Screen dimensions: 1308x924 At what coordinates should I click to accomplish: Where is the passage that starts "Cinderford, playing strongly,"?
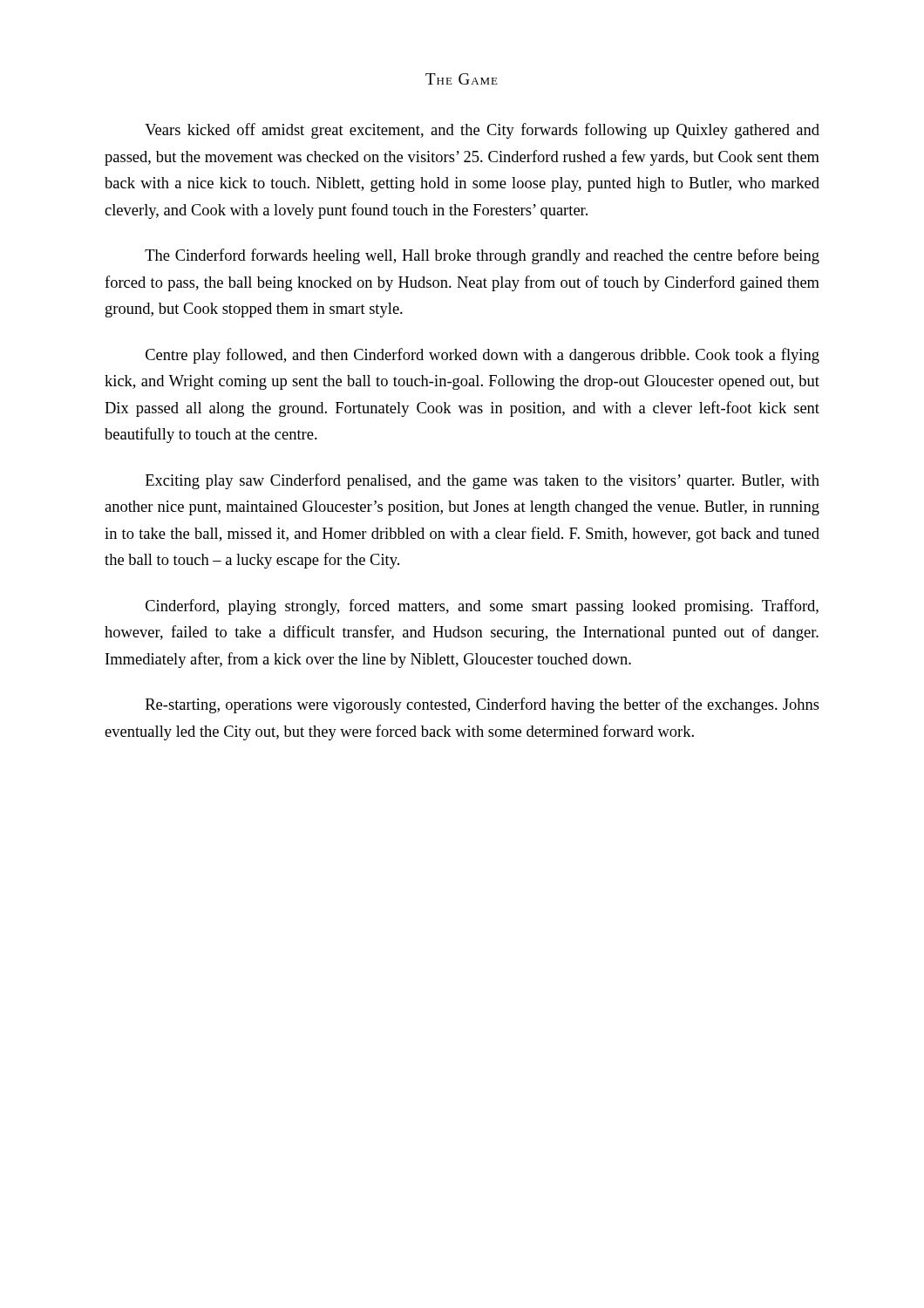pyautogui.click(x=462, y=632)
